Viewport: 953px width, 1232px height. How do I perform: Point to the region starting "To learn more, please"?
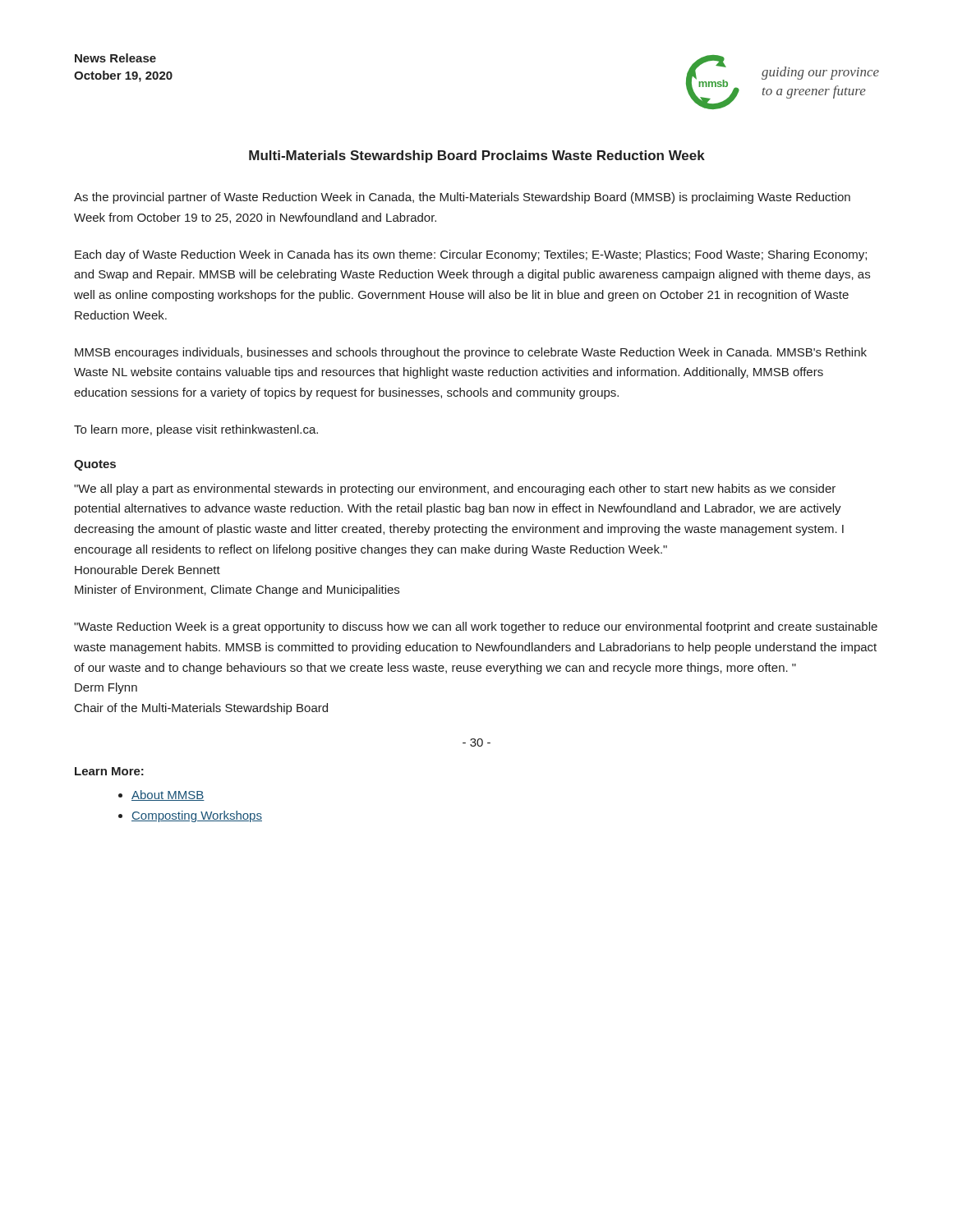pos(197,429)
